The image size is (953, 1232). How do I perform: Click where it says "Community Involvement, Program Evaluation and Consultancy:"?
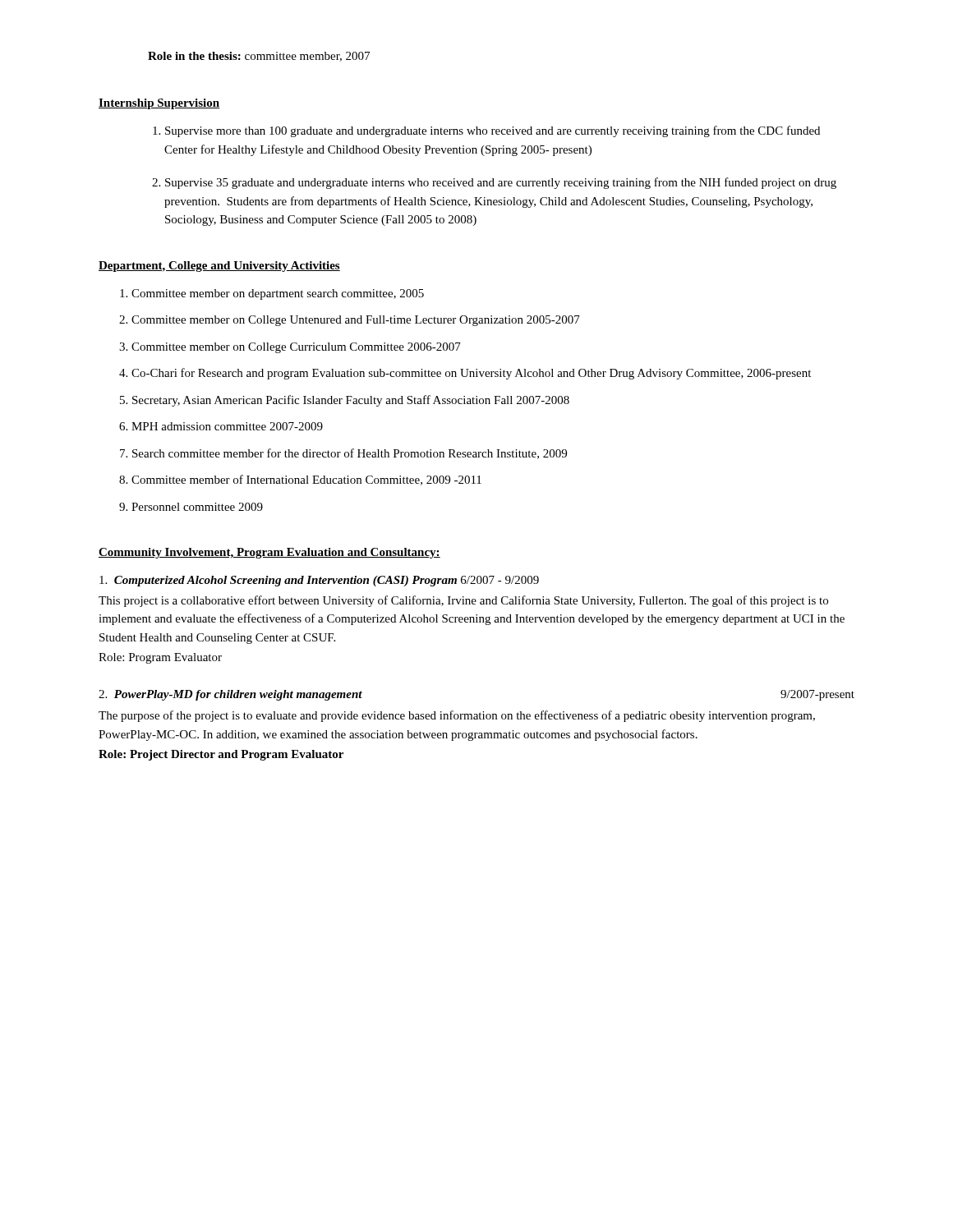click(x=269, y=552)
